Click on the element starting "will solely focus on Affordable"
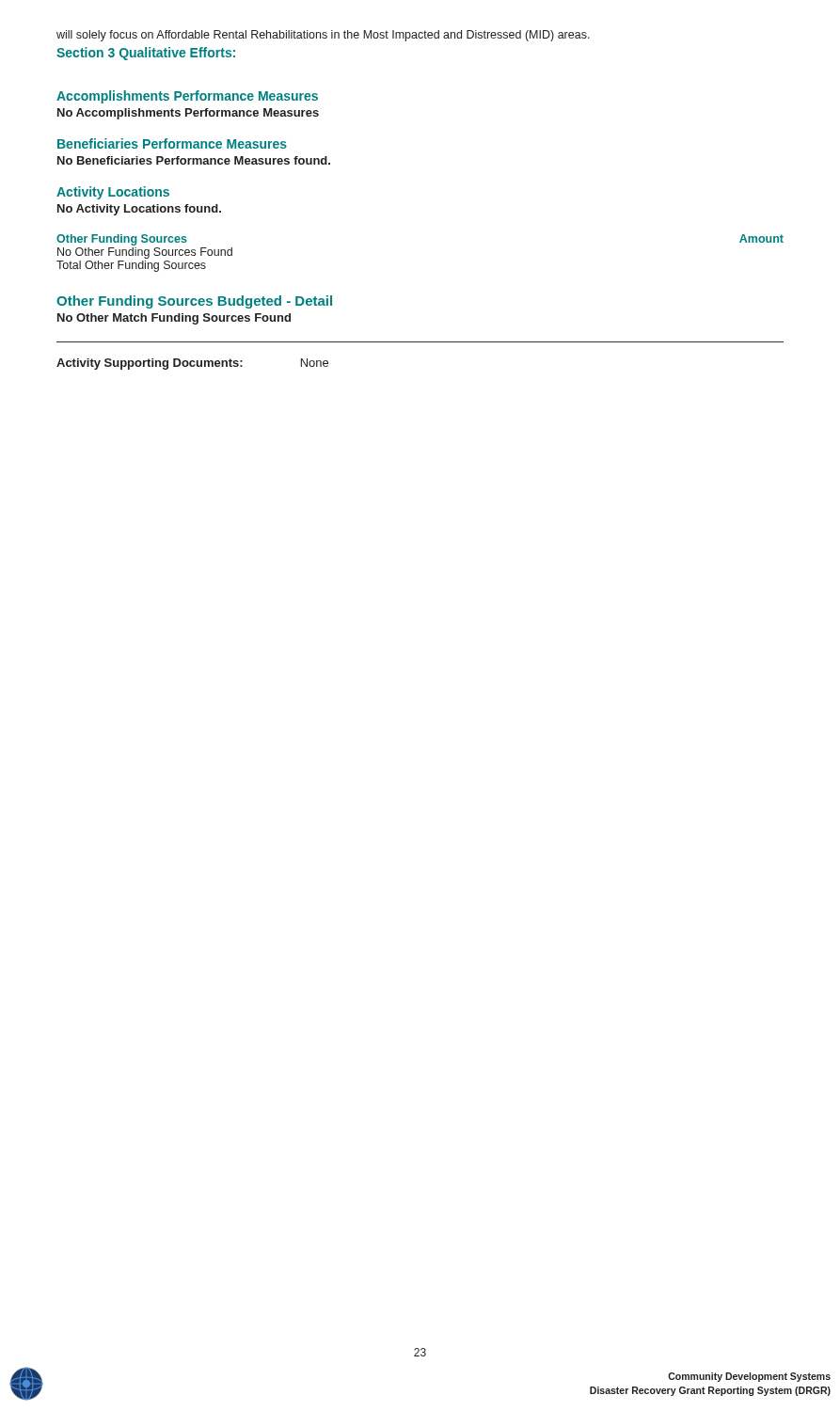The image size is (840, 1411). tap(323, 35)
